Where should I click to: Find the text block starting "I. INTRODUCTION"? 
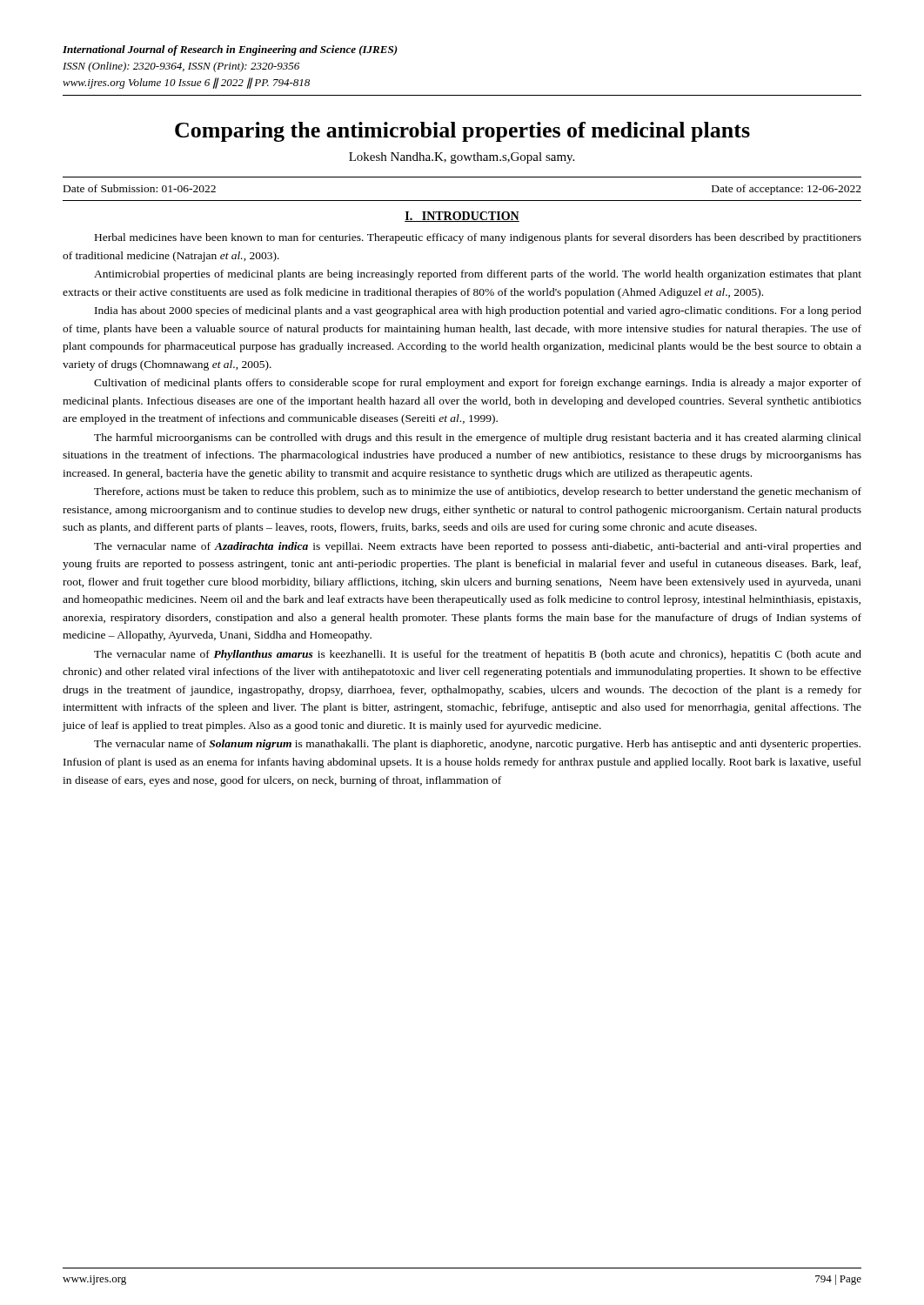click(x=462, y=216)
